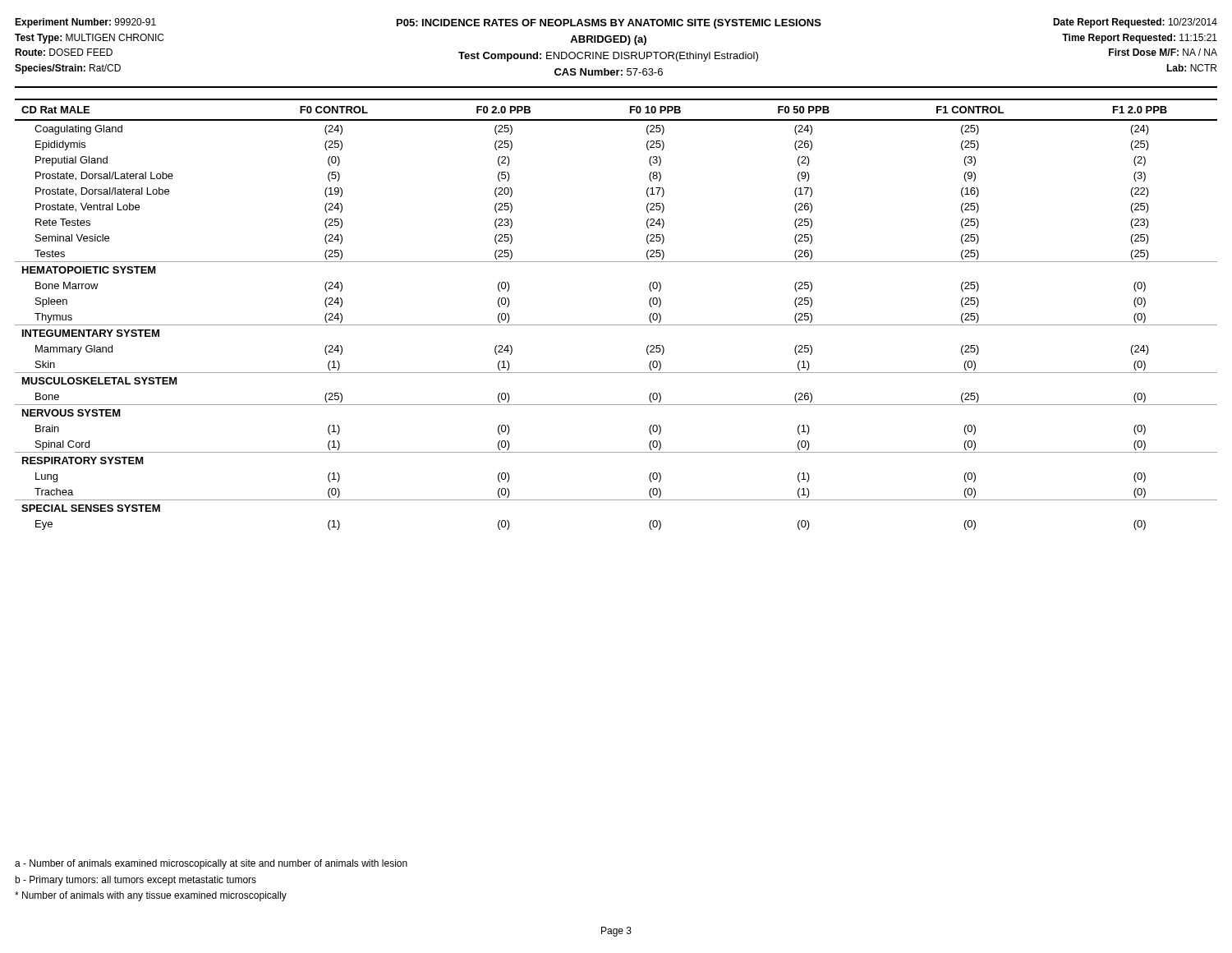Navigate to the region starting "Number of animals"
The width and height of the screenshot is (1232, 953).
[x=151, y=895]
